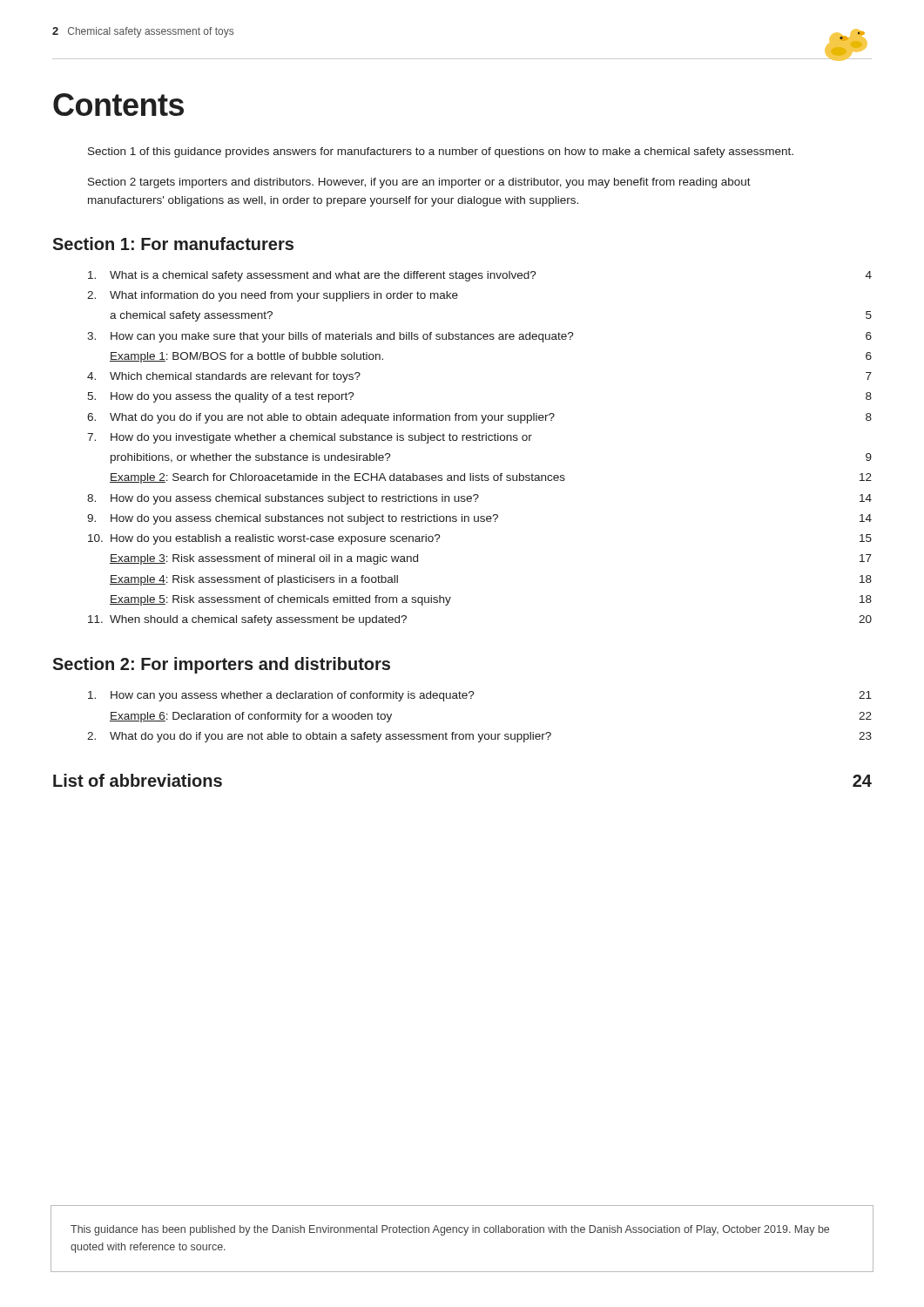Find the text block starting "7. How do you investigate"
The width and height of the screenshot is (924, 1307).
coord(466,437)
